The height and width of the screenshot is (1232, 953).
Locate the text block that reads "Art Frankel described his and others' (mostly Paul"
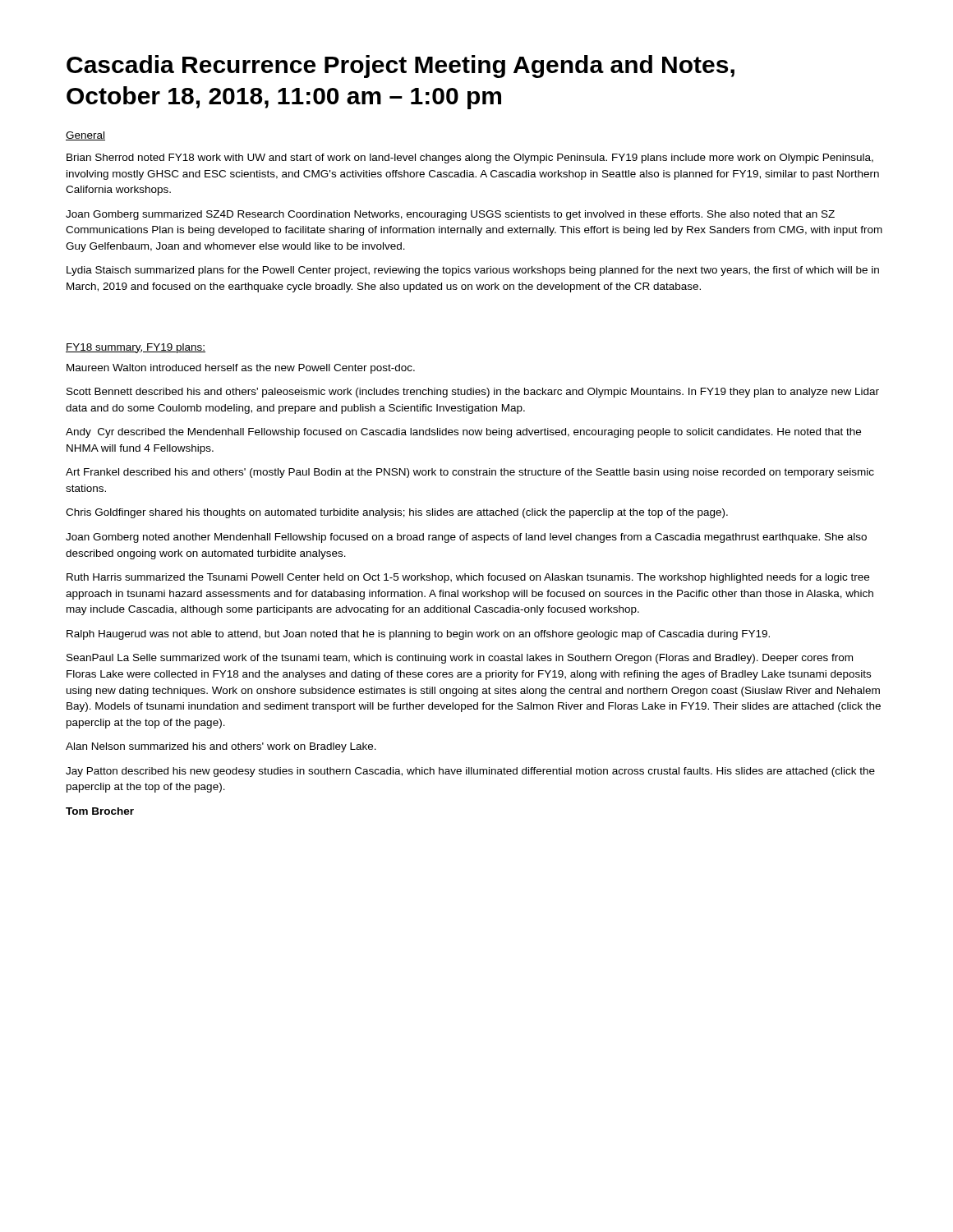click(470, 480)
